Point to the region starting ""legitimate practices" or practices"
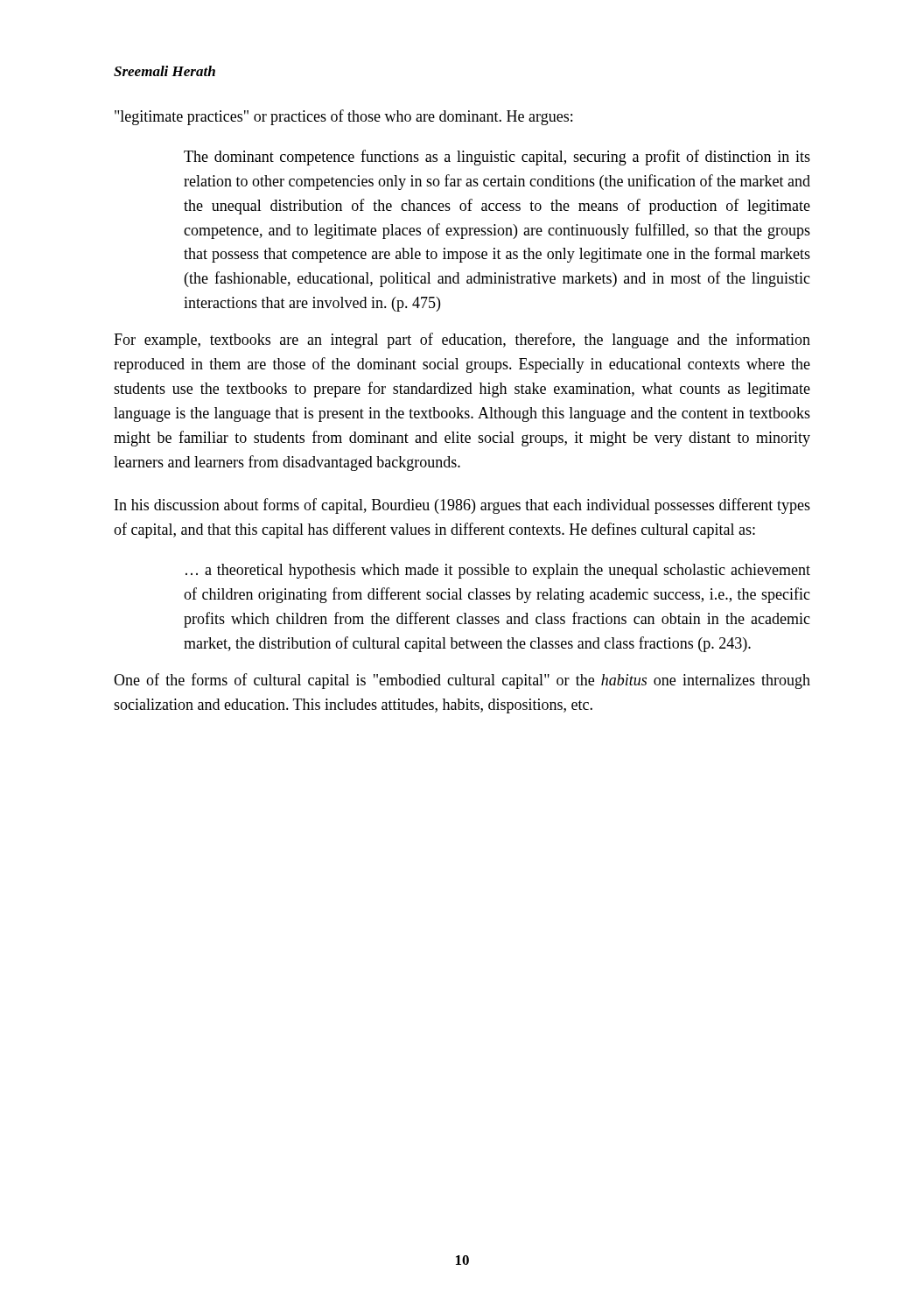 click(344, 116)
